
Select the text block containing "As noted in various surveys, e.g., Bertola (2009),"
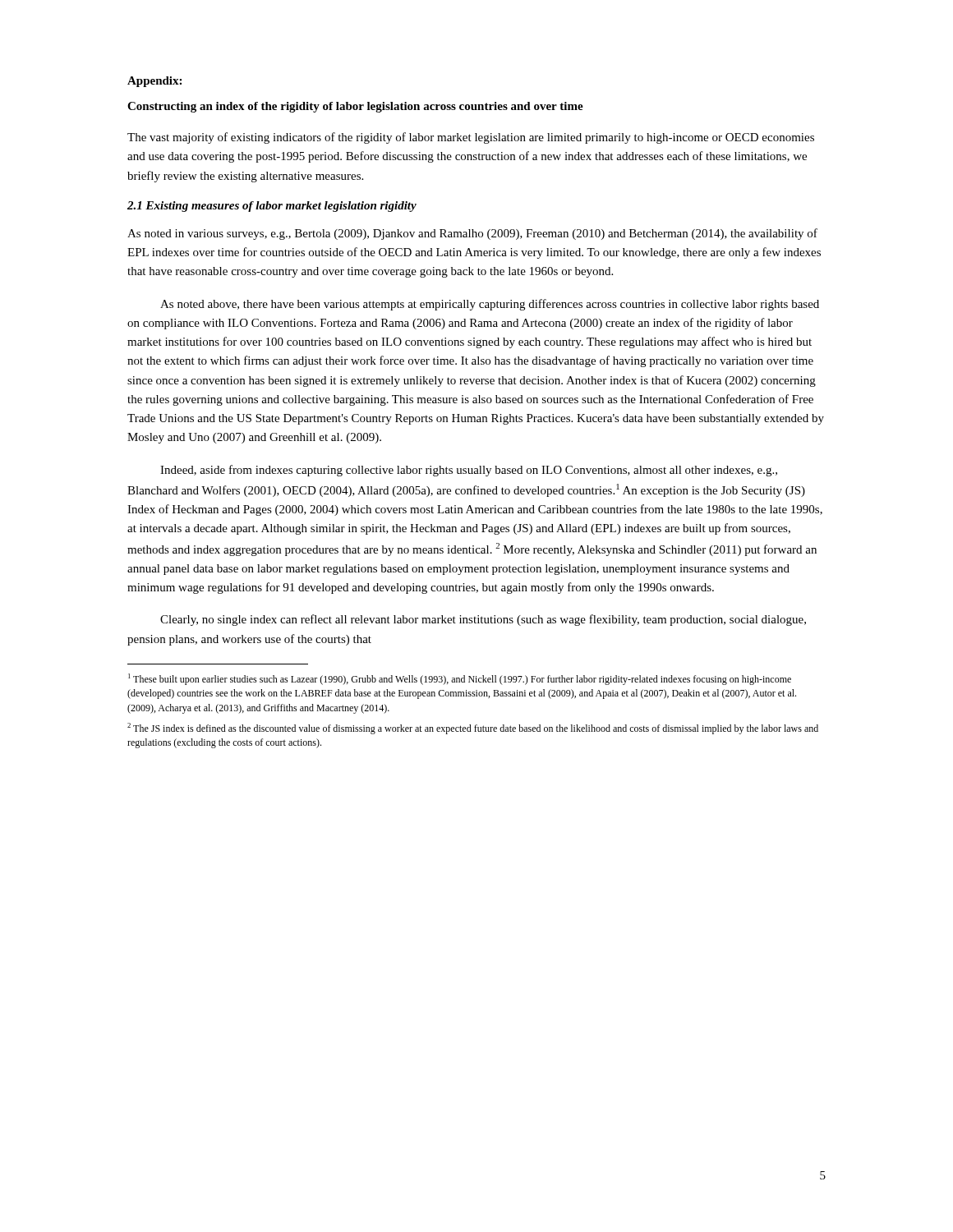[x=474, y=252]
